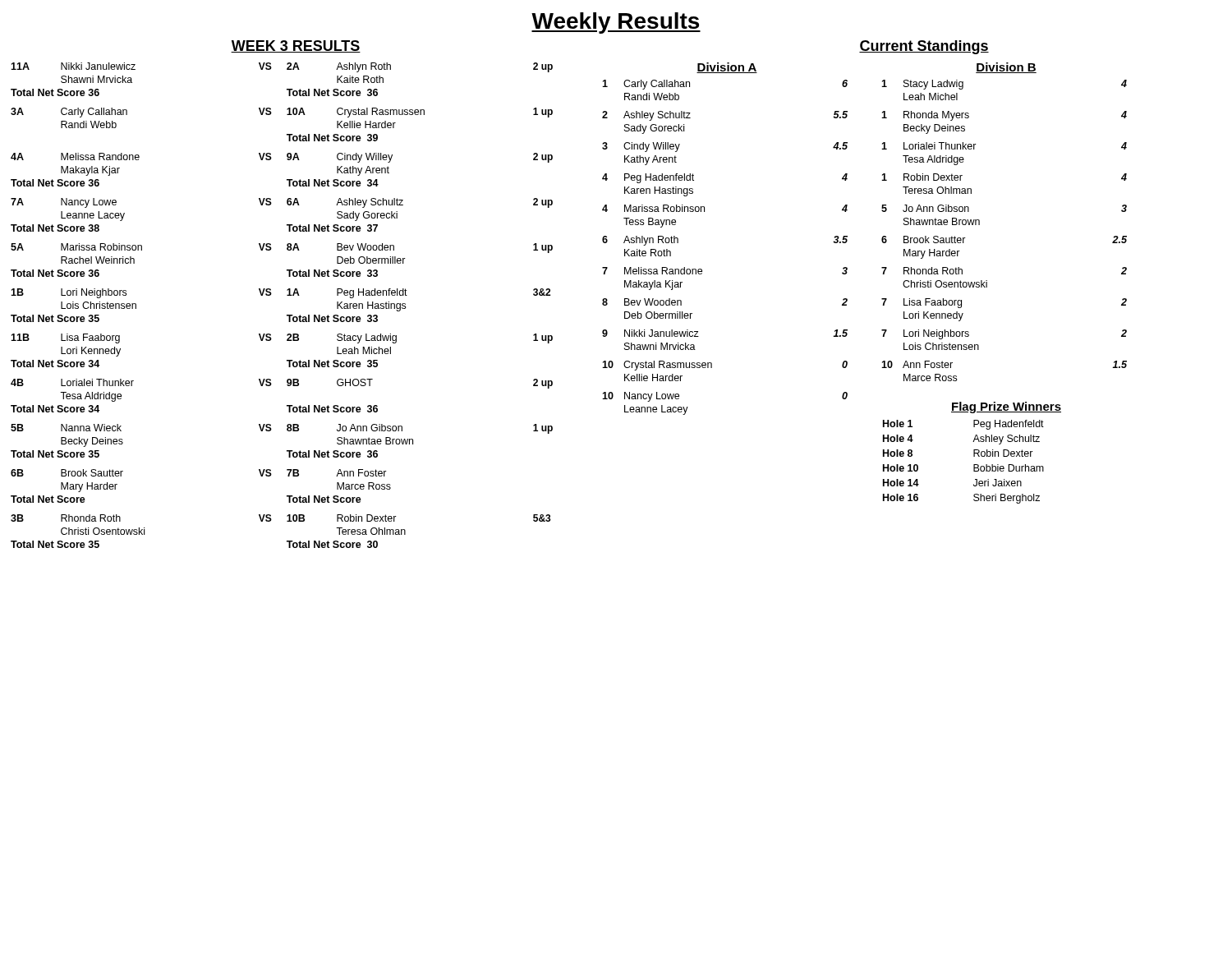The image size is (1232, 953).
Task: Select the text starting "Weekly Results"
Action: [x=616, y=21]
